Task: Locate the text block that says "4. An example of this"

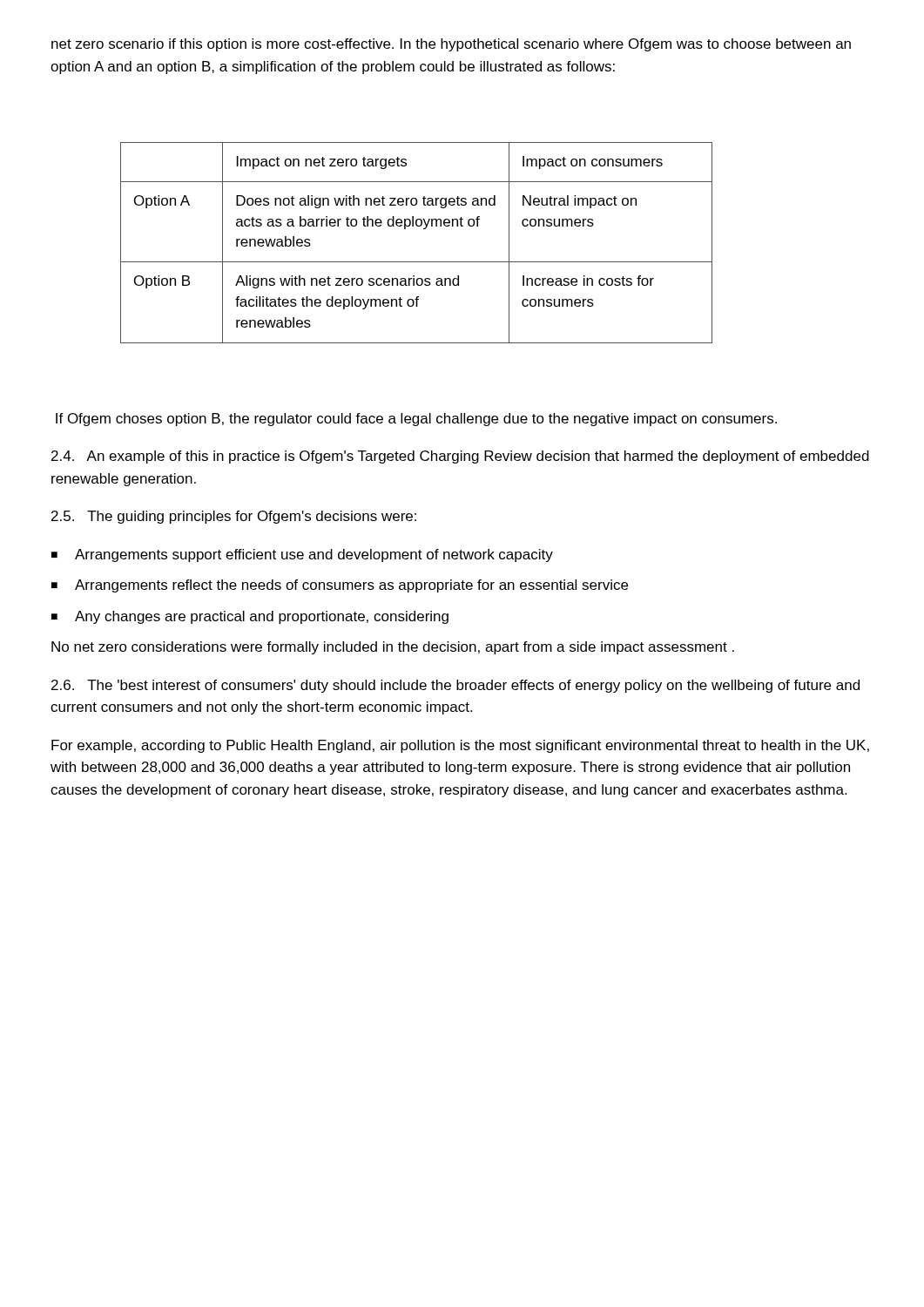Action: 460,467
